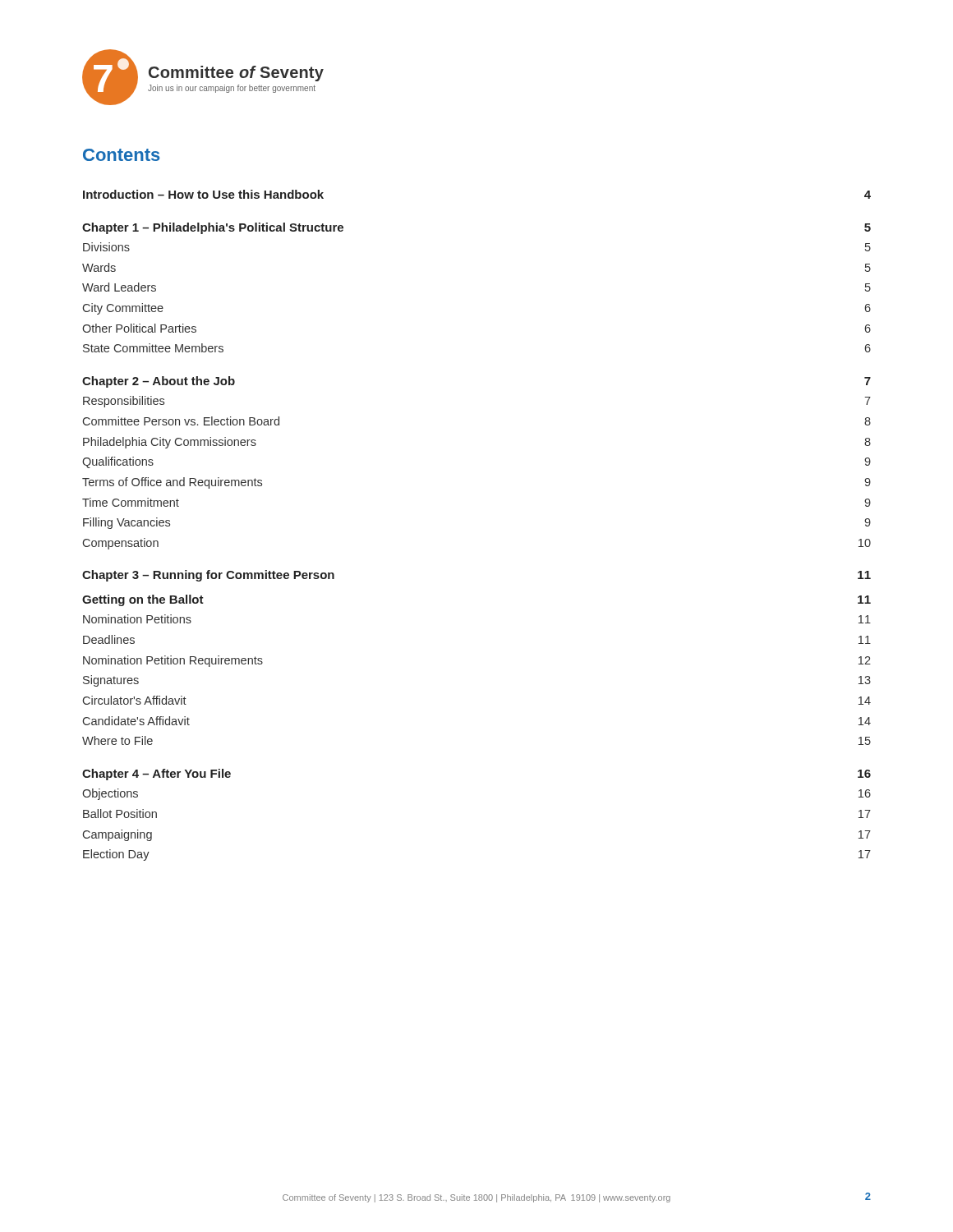Click the passage that begins "Chapter 2 – About the"
This screenshot has height=1232, width=953.
pos(157,382)
